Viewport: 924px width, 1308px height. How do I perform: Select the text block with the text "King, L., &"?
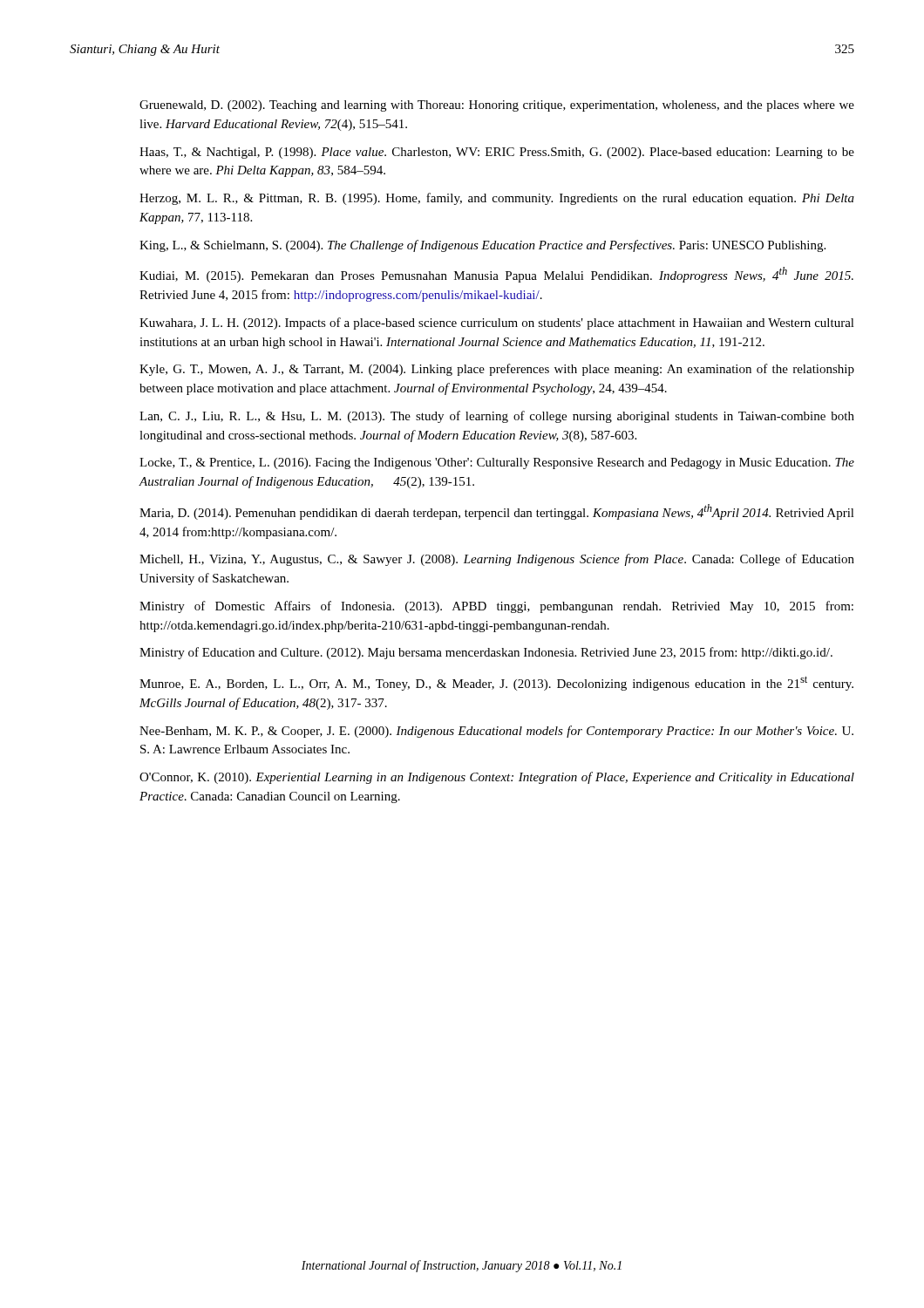[x=483, y=245]
